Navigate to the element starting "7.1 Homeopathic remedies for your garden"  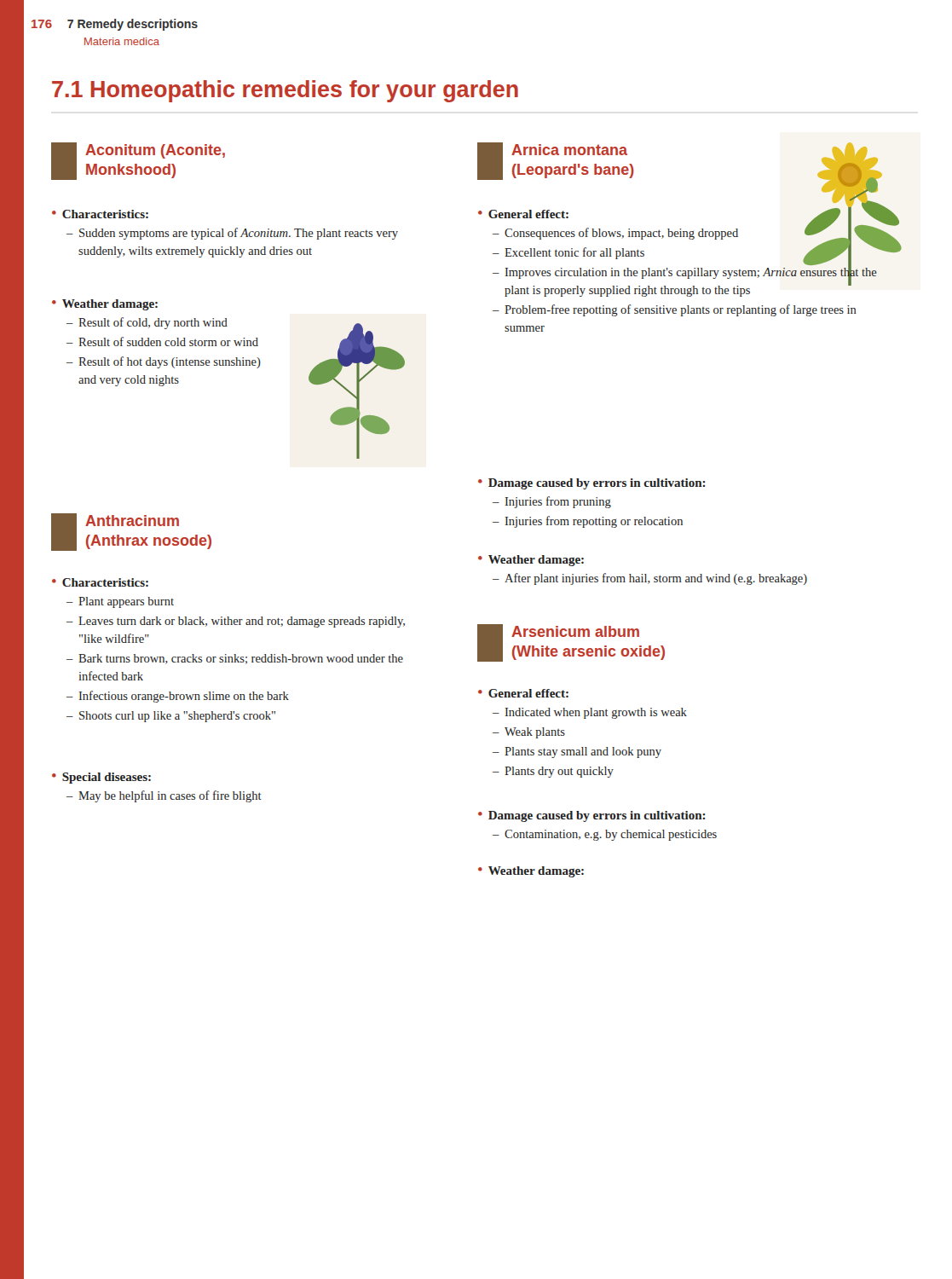(x=285, y=90)
